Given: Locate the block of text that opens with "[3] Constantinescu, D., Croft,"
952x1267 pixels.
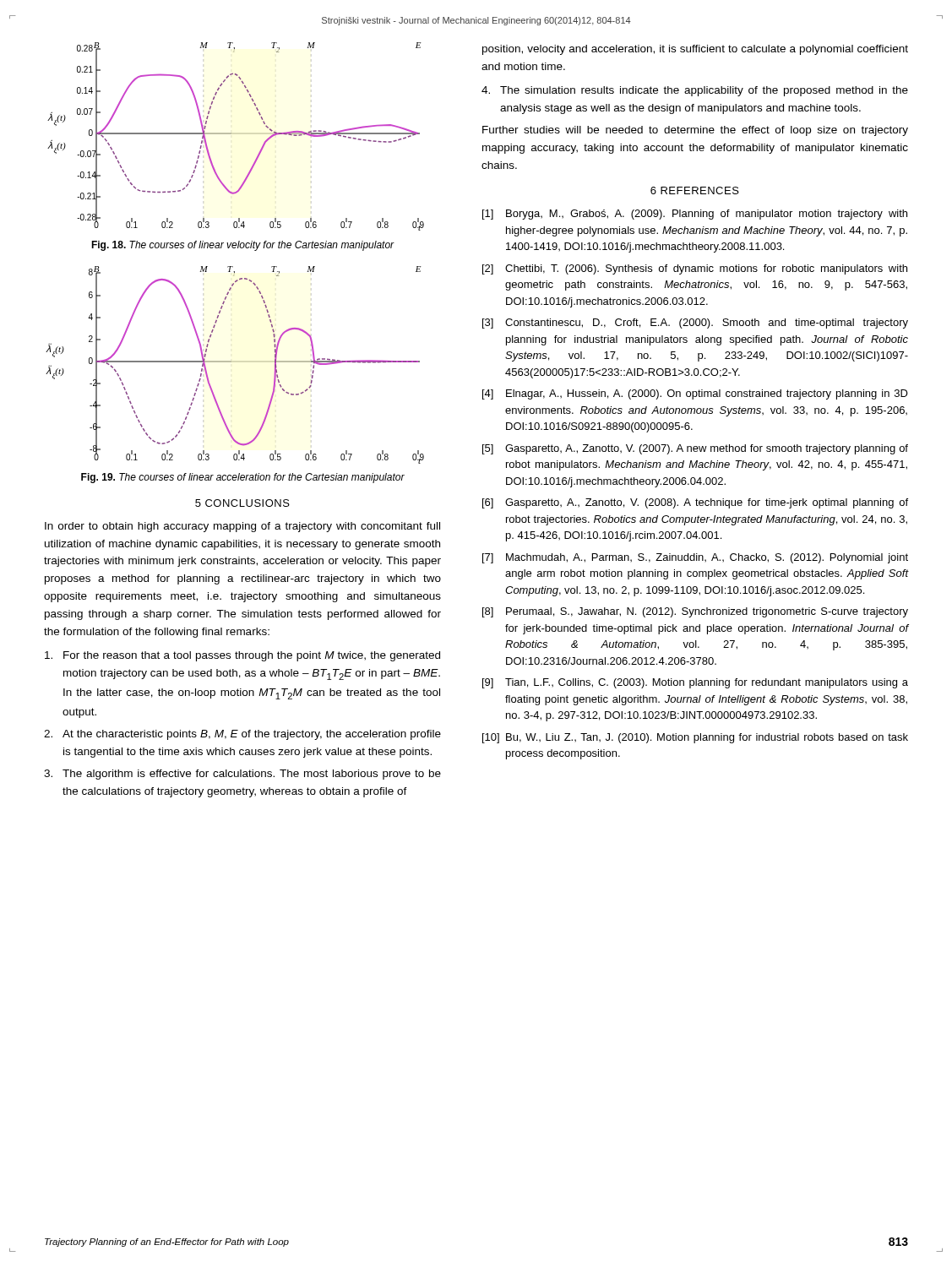Looking at the screenshot, I should click(695, 348).
